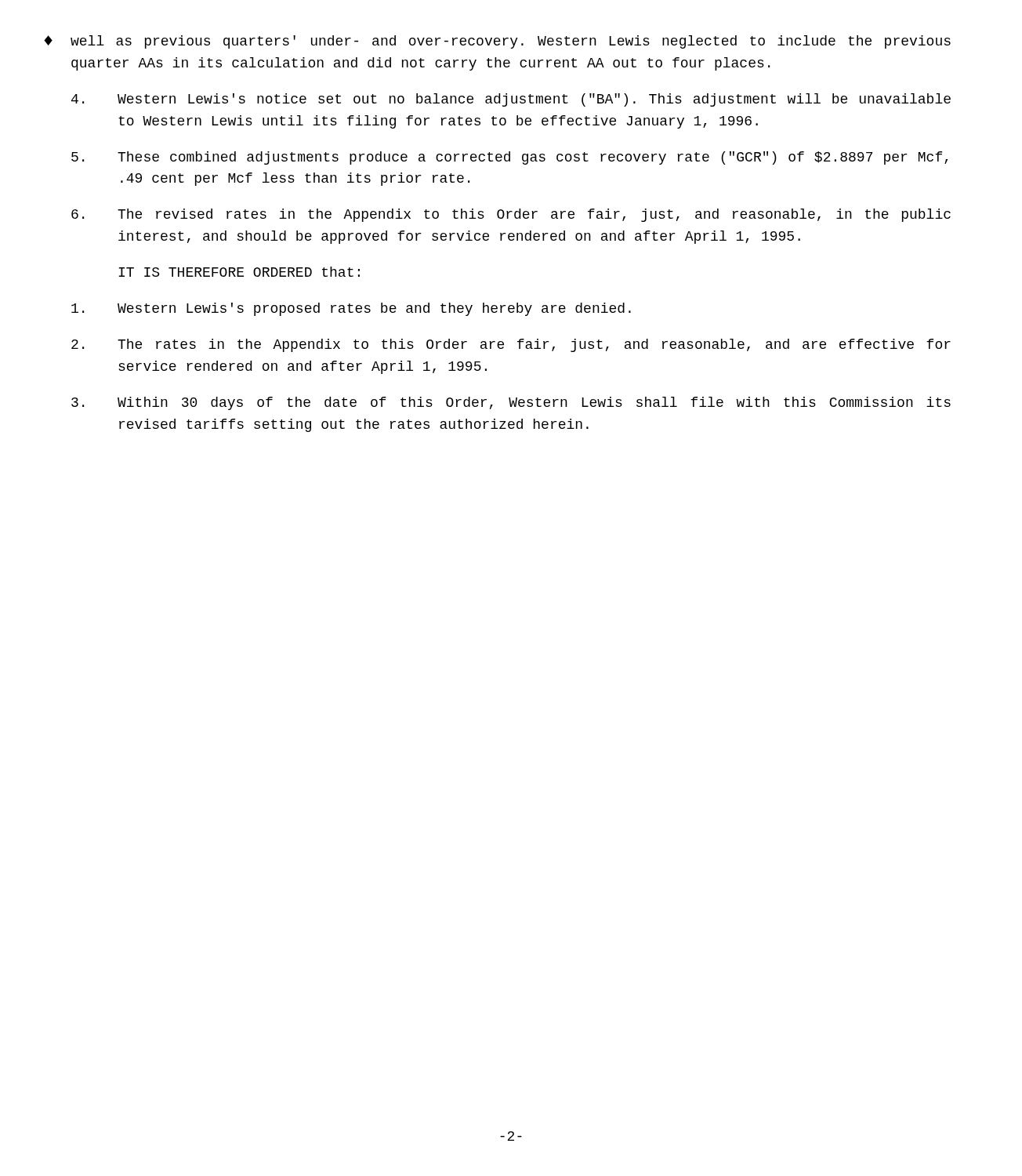This screenshot has height=1176, width=1022.
Task: Point to the region starting "2. The rates in"
Action: pos(511,357)
